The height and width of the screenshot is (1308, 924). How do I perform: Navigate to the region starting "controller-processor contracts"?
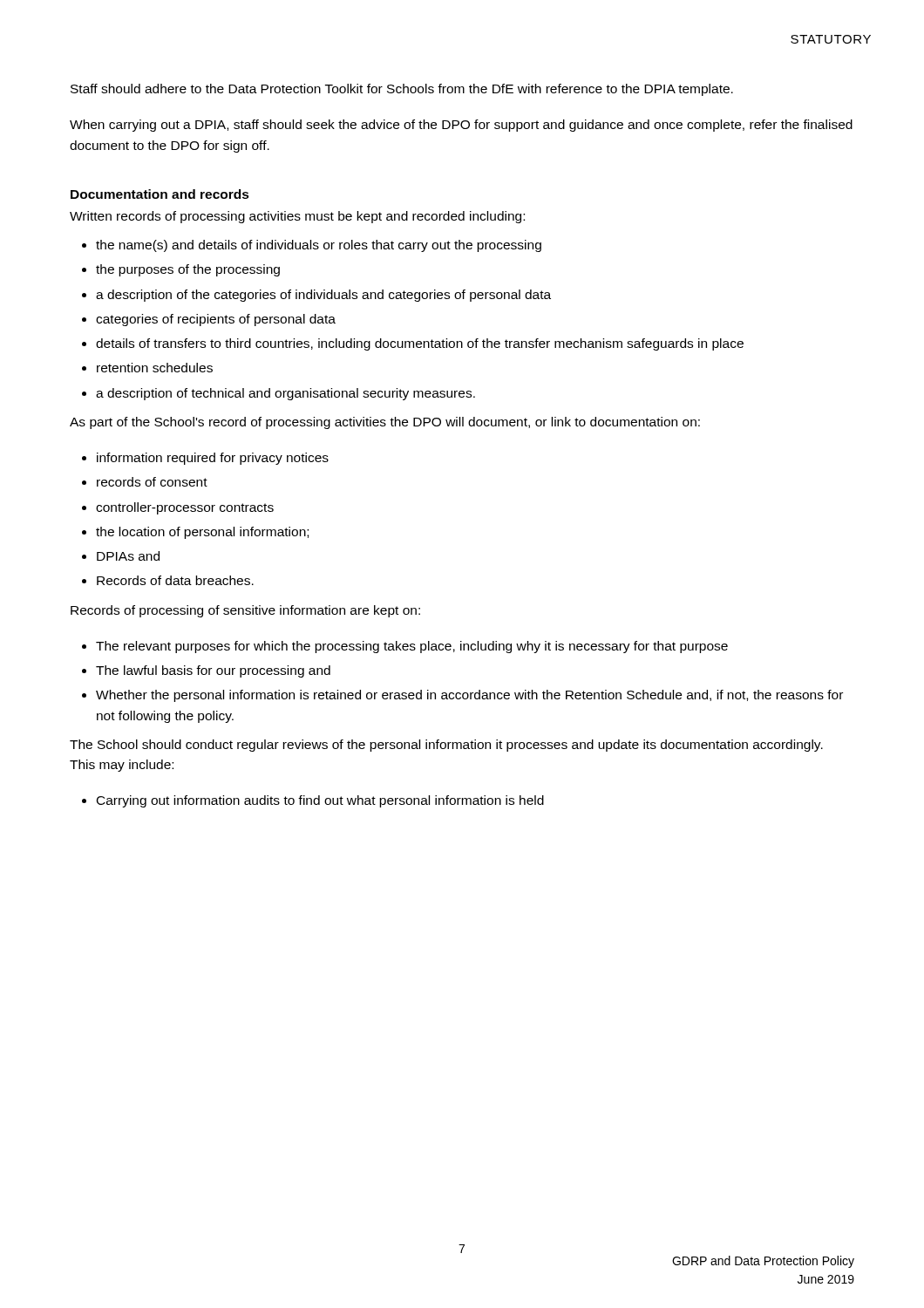(185, 507)
